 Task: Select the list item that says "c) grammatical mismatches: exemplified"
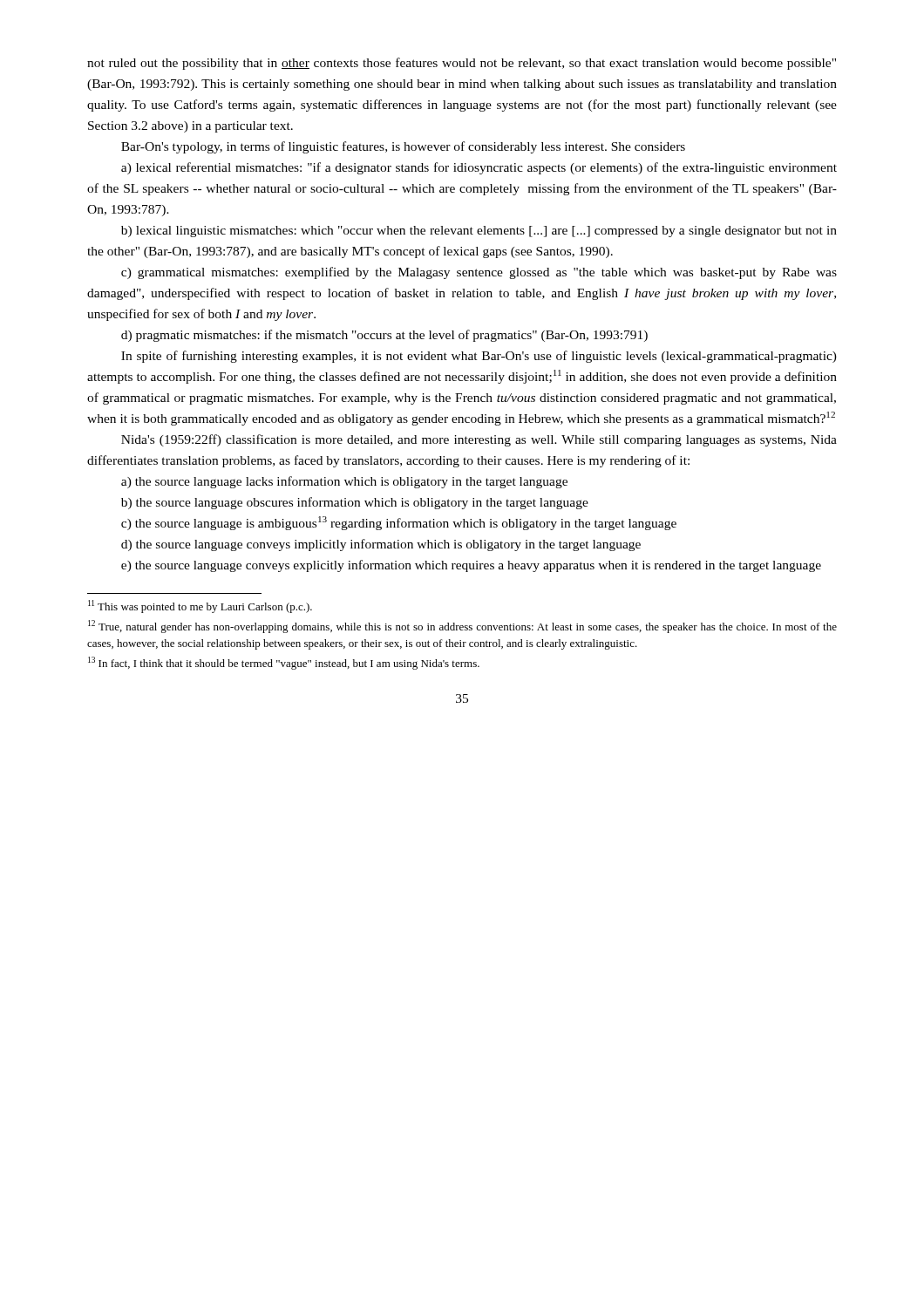(x=462, y=293)
